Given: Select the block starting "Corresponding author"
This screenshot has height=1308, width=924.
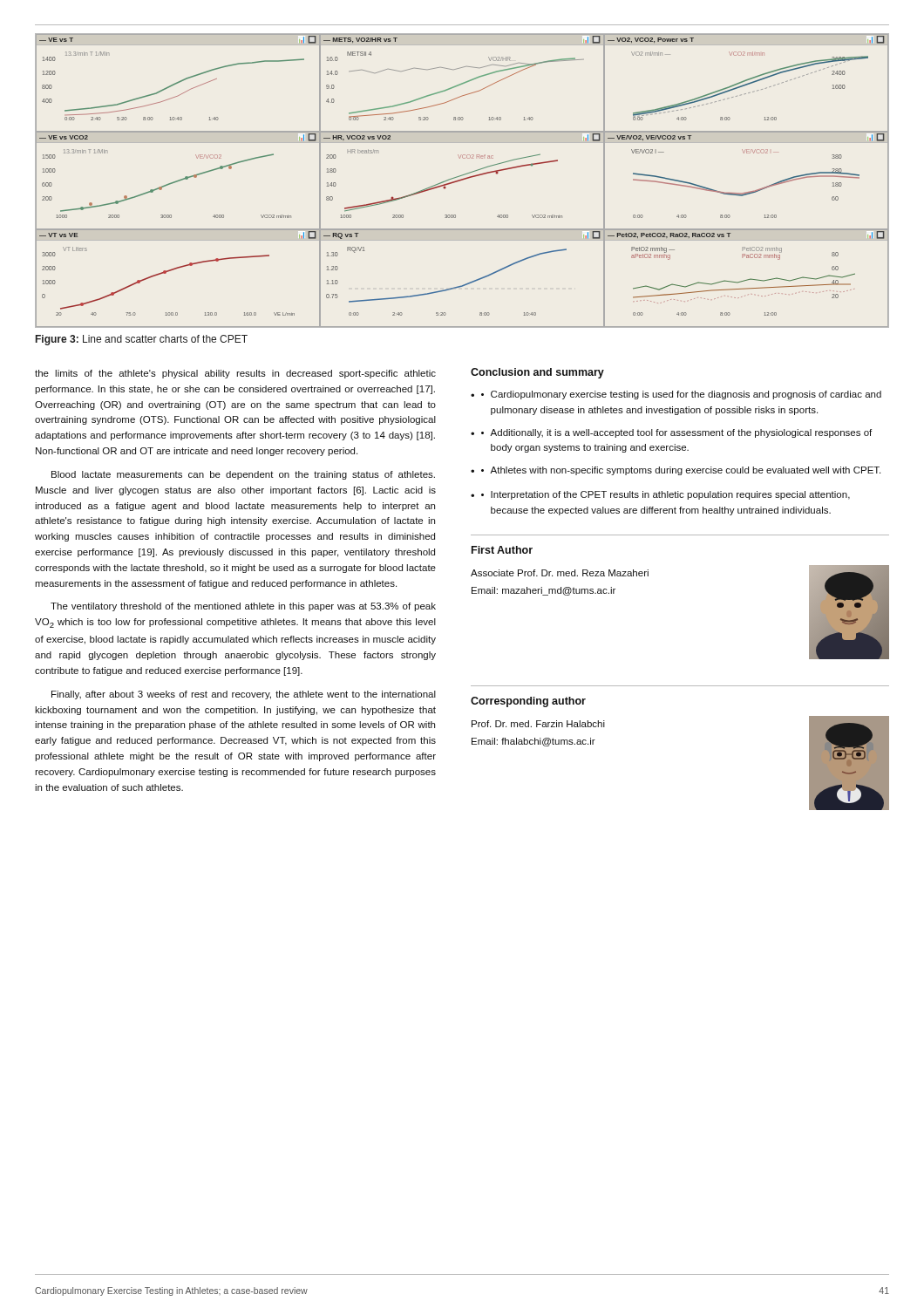Looking at the screenshot, I should coord(528,701).
